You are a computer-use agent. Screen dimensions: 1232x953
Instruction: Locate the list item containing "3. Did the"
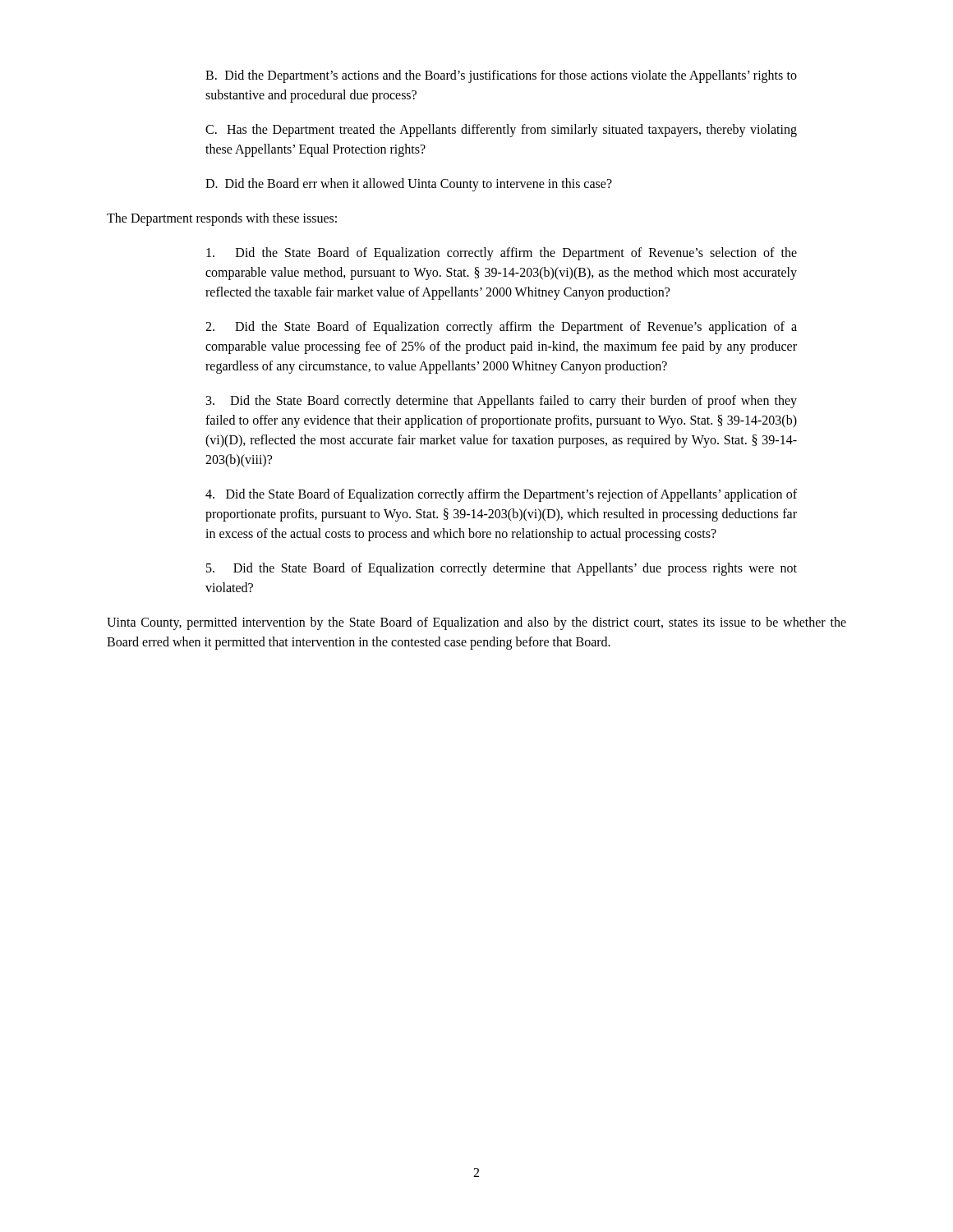[501, 430]
